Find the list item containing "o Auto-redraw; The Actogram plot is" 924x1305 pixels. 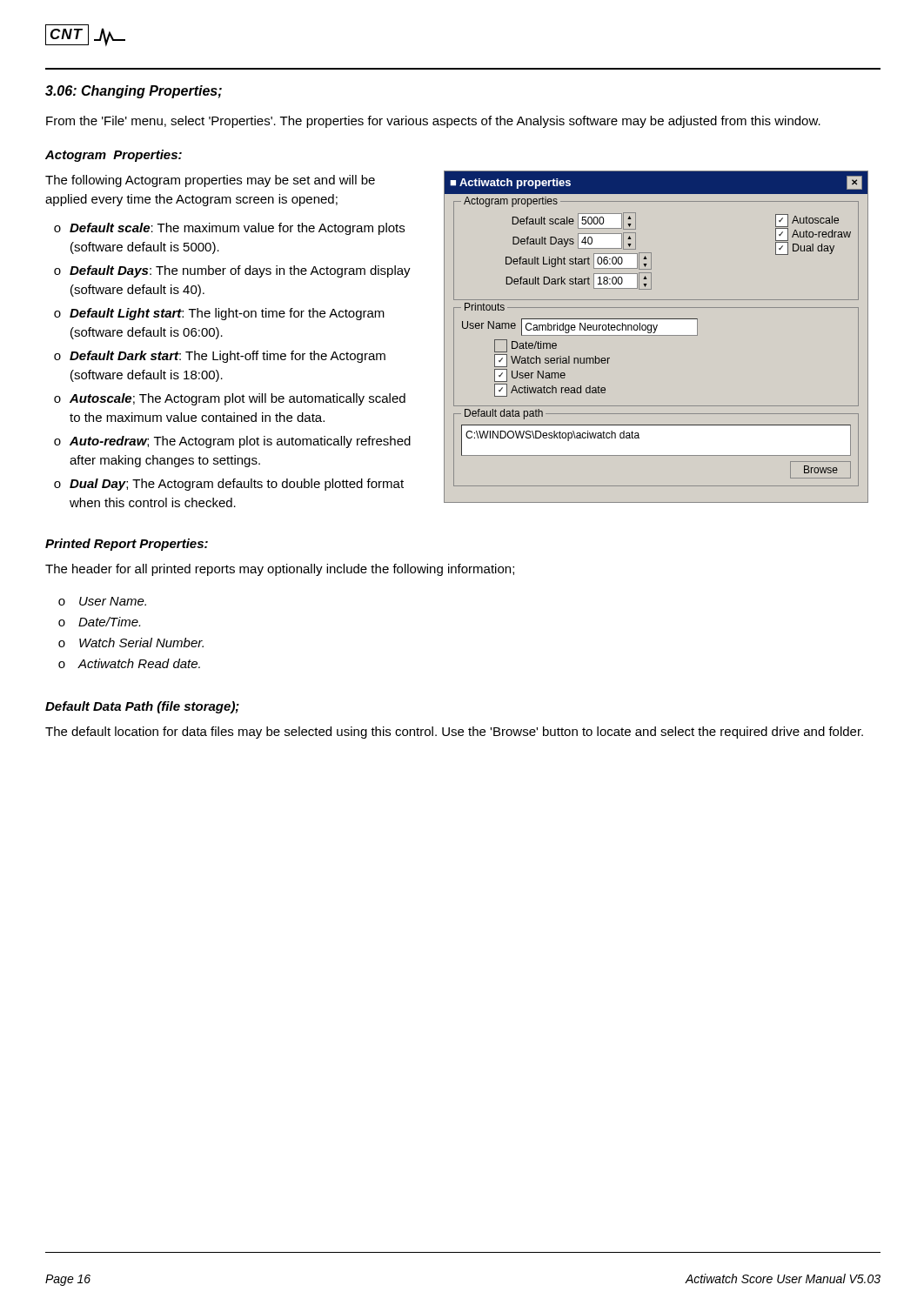coord(232,451)
